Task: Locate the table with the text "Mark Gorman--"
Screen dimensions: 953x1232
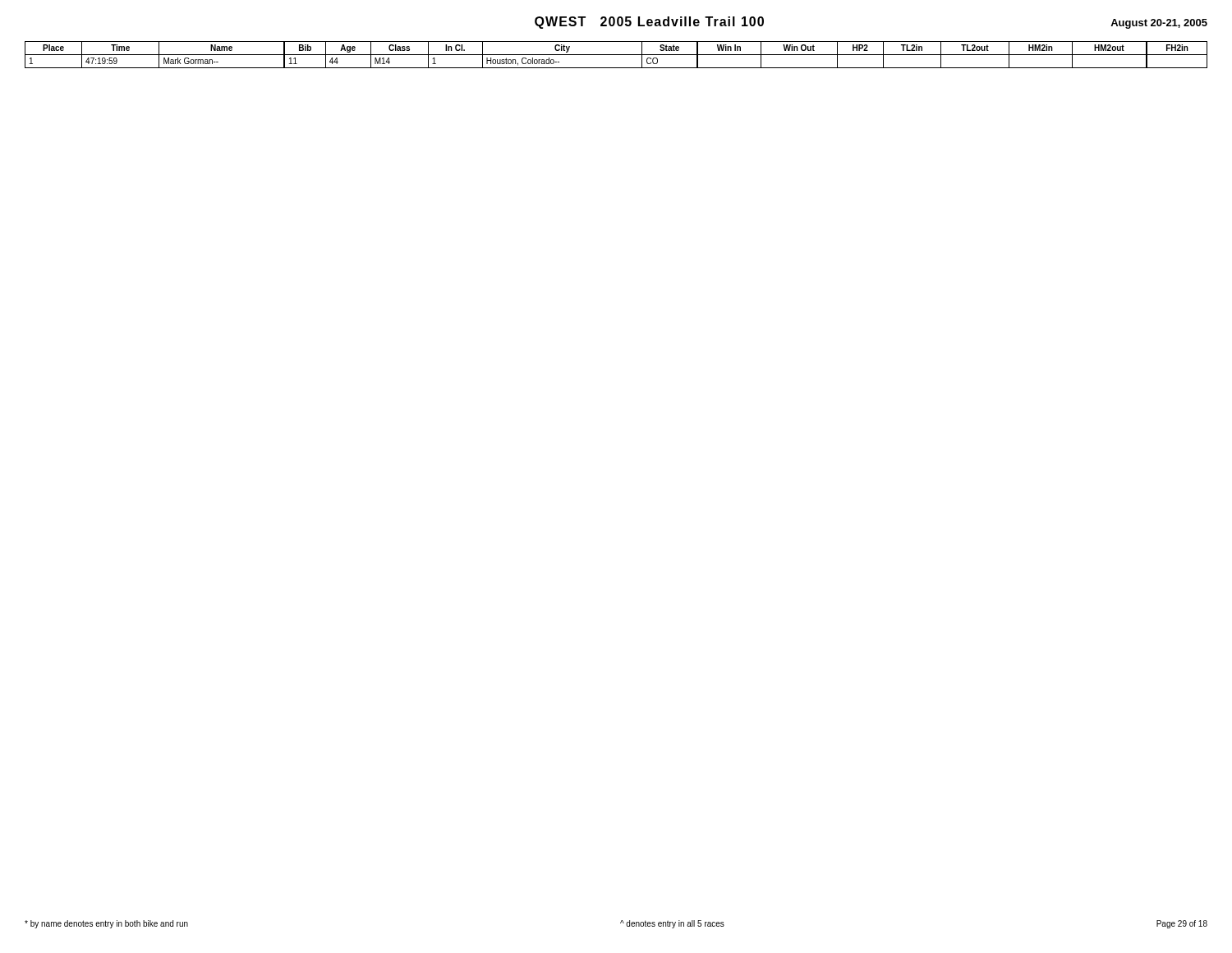Action: pyautogui.click(x=616, y=52)
